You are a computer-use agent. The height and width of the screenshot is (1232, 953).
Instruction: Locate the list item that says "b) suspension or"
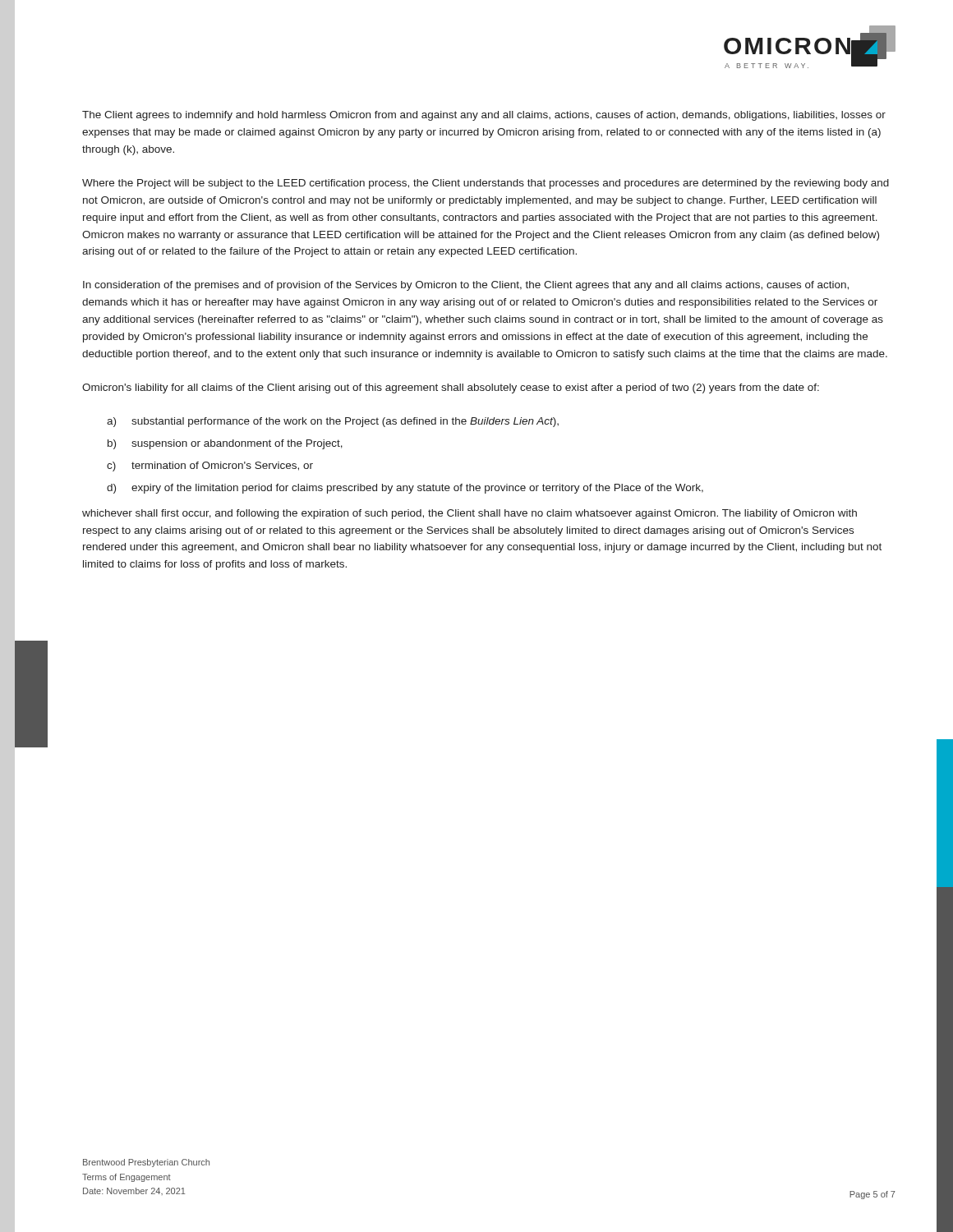point(225,444)
